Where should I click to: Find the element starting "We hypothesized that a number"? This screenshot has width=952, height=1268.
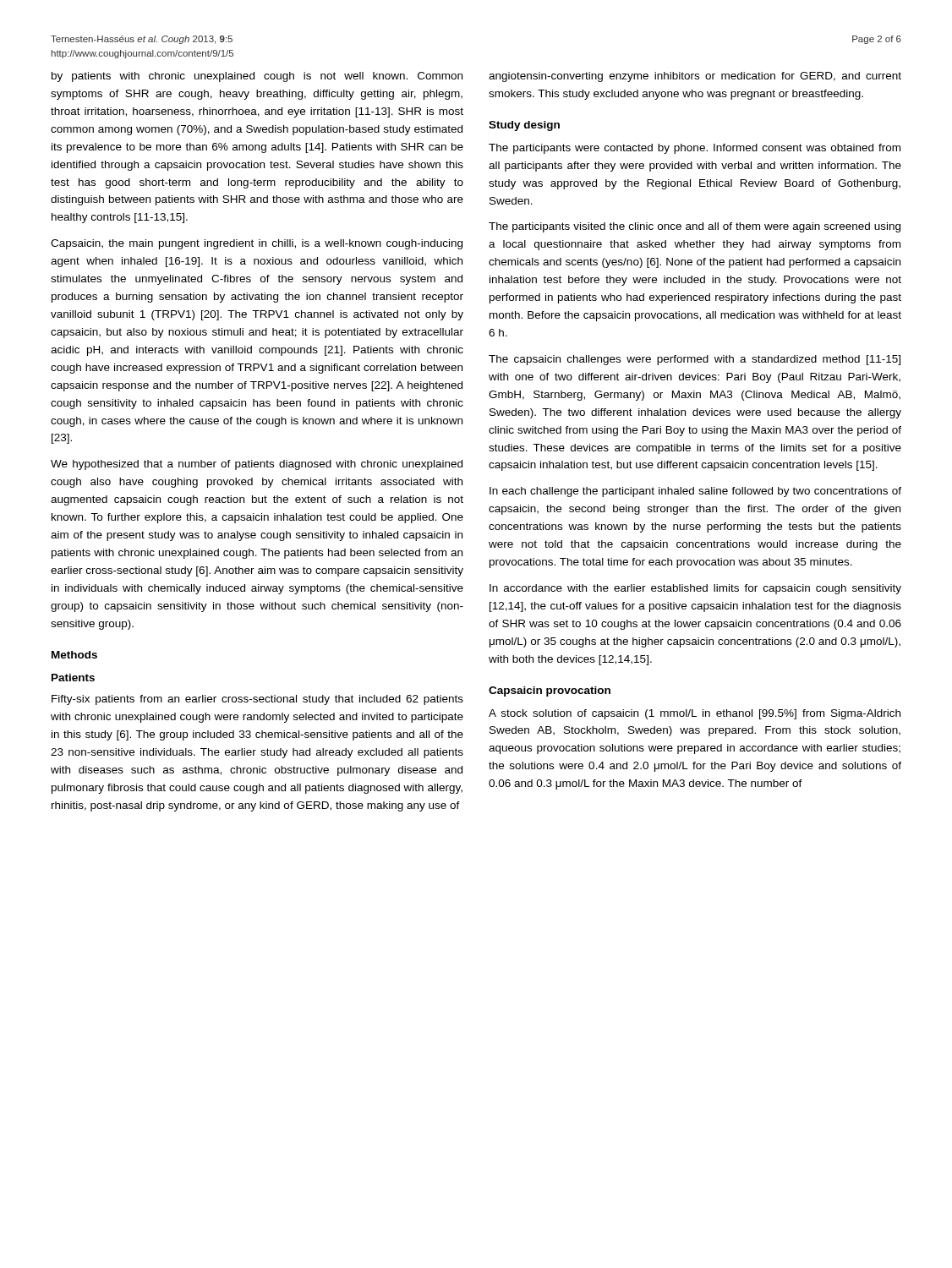(x=257, y=544)
